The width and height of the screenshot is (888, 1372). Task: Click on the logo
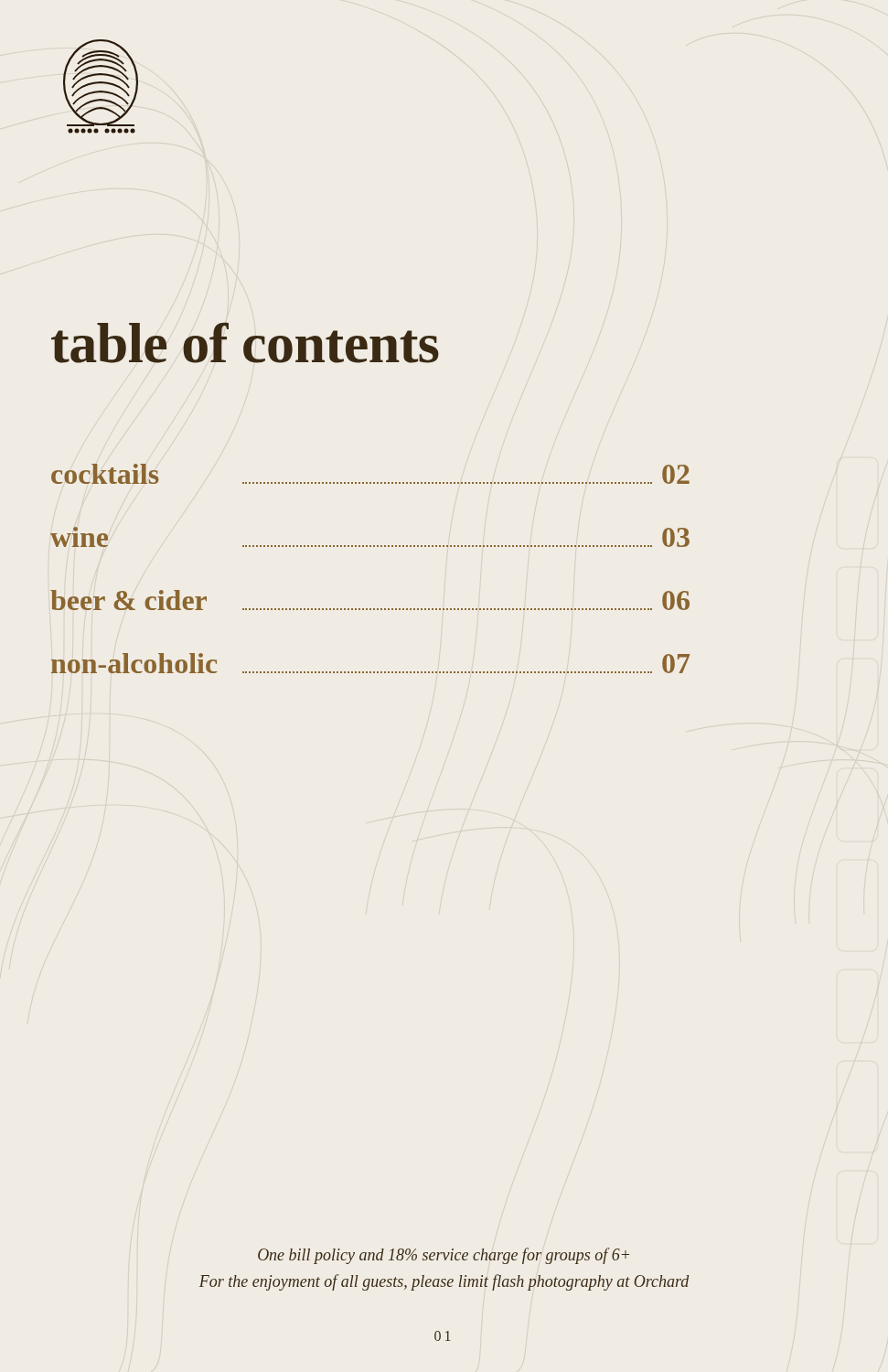pyautogui.click(x=101, y=89)
